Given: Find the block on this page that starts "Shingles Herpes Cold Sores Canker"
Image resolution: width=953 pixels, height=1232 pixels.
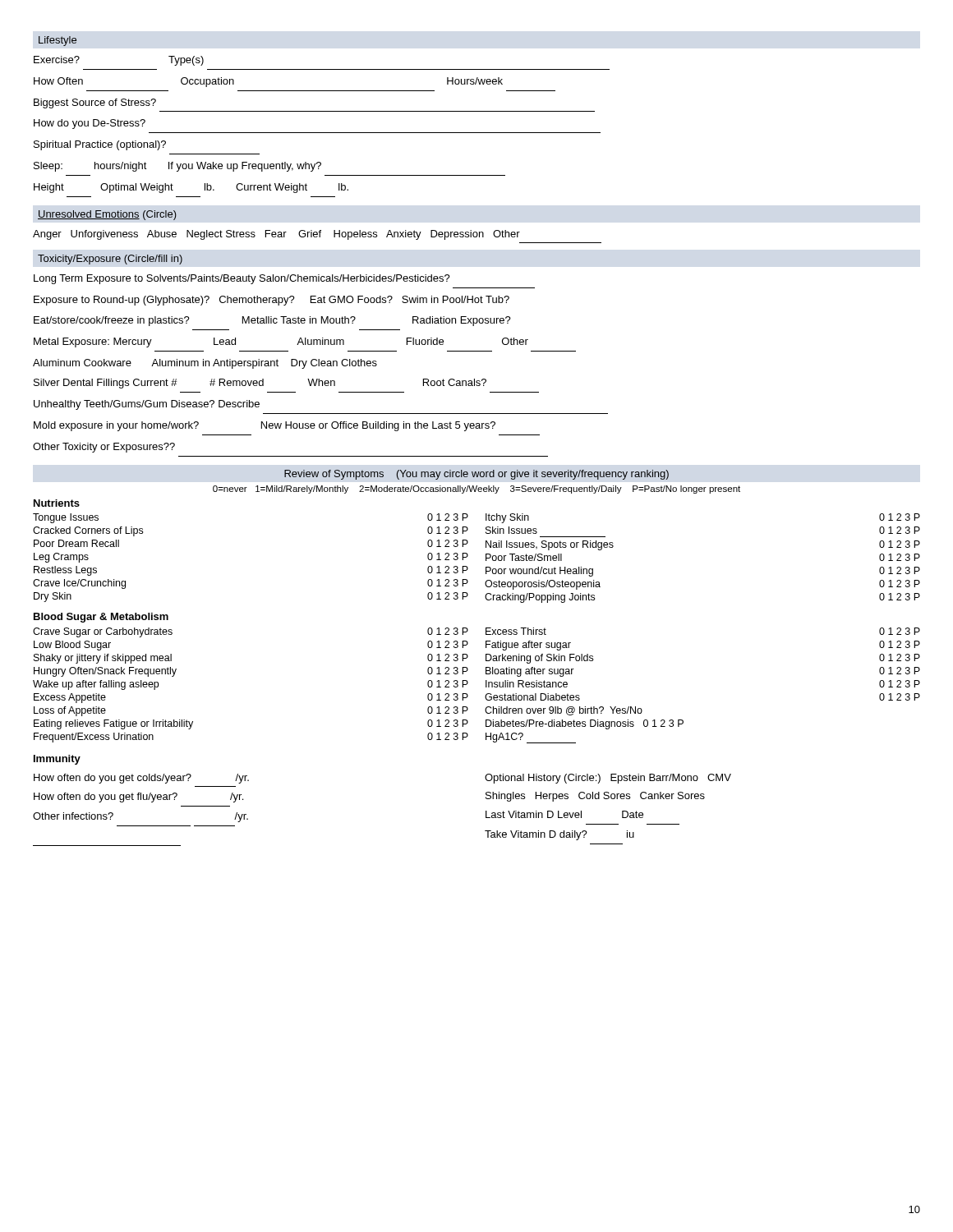Looking at the screenshot, I should 595,796.
